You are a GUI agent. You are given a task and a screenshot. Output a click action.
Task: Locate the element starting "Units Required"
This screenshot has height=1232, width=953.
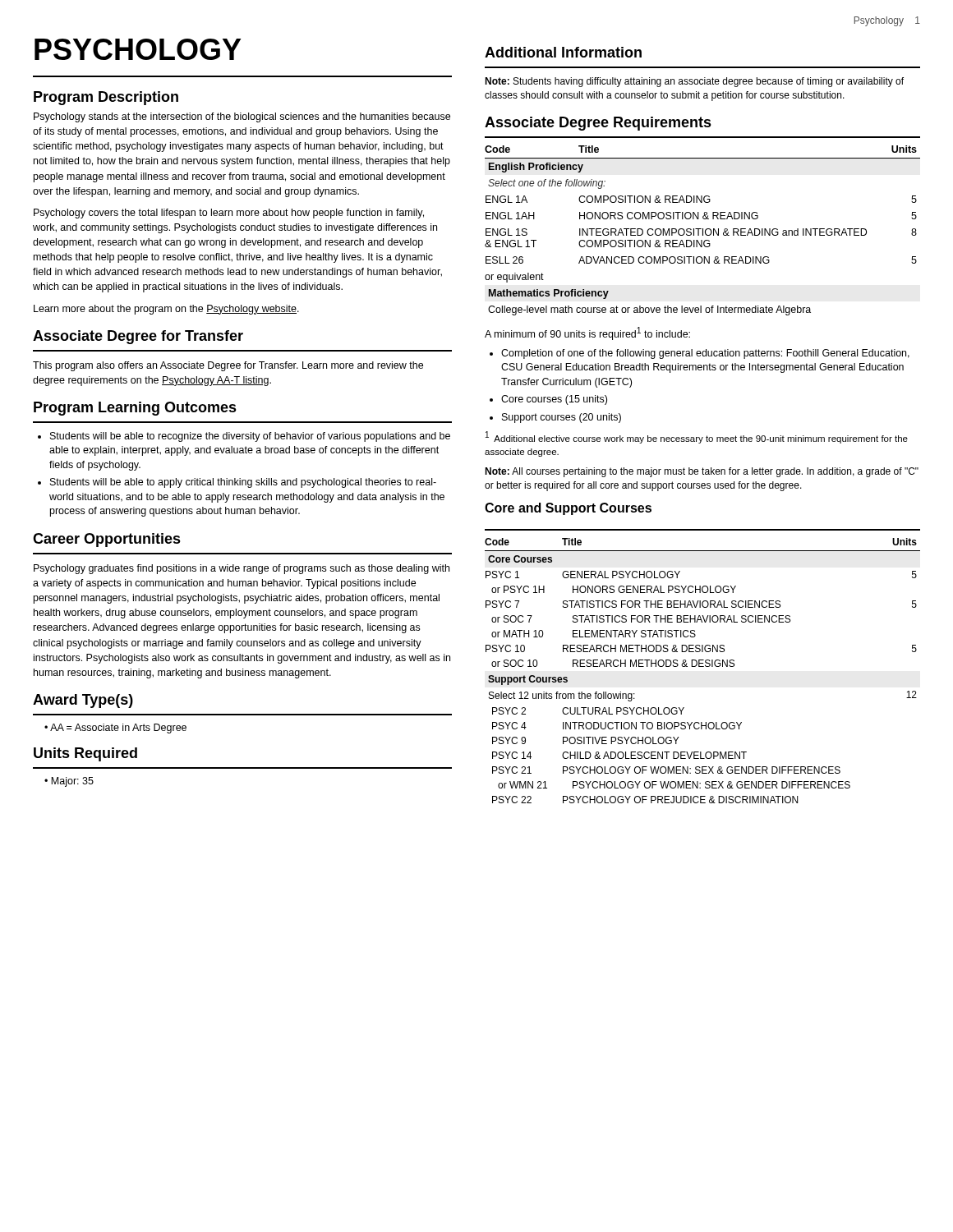coord(85,754)
